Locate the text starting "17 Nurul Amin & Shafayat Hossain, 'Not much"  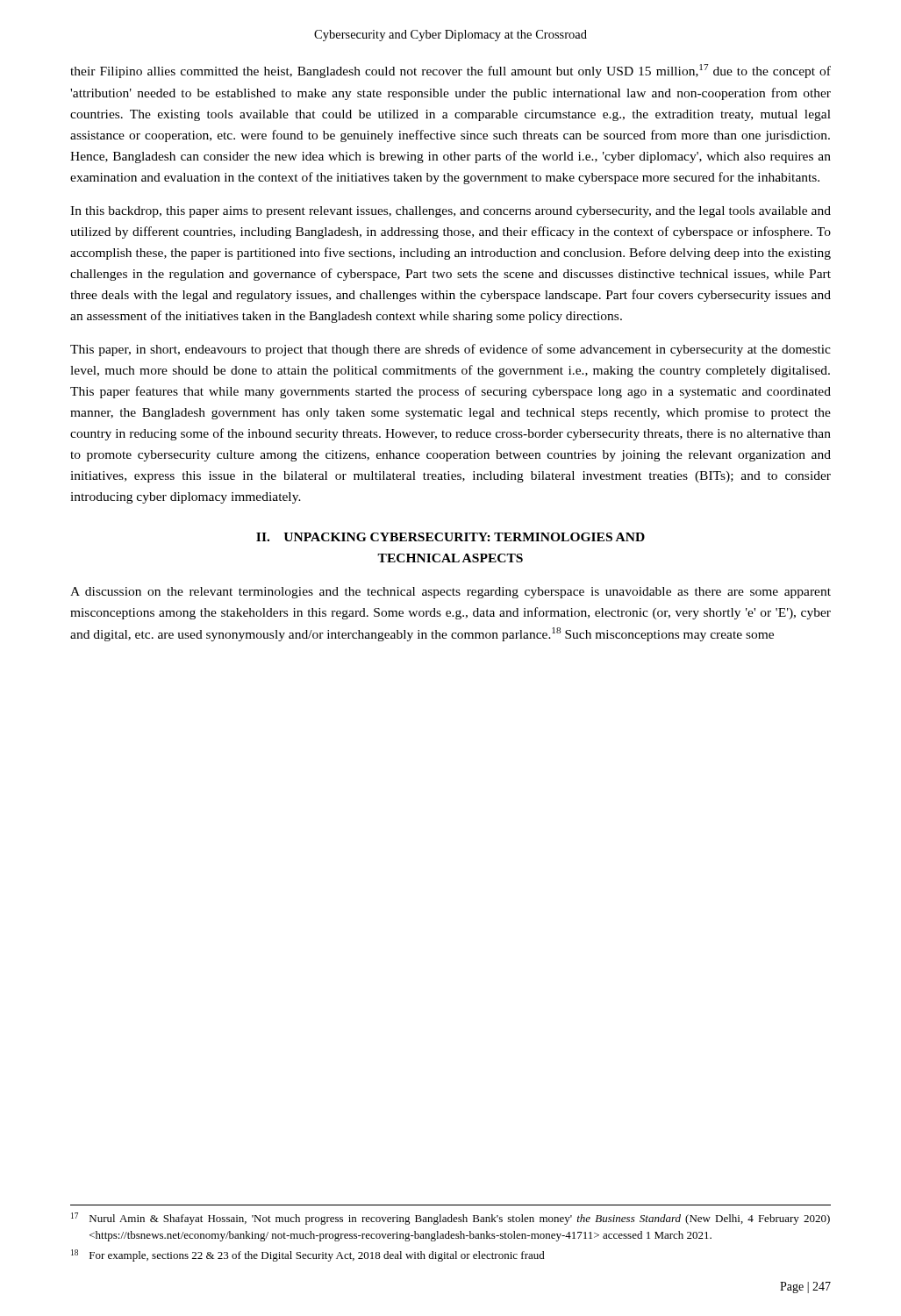tap(450, 1227)
